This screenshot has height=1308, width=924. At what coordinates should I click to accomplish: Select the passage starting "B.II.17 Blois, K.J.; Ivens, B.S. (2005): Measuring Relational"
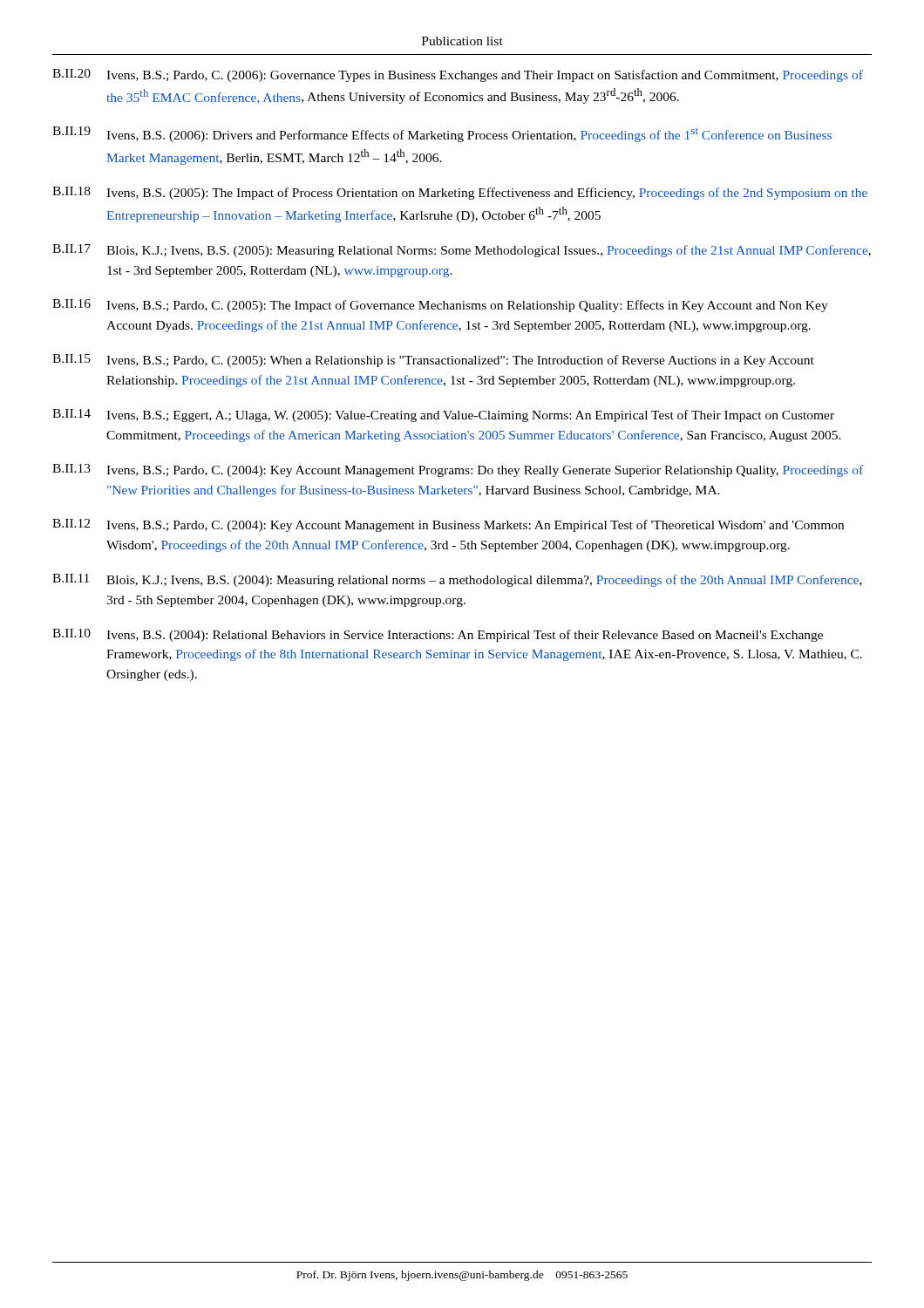coord(462,261)
